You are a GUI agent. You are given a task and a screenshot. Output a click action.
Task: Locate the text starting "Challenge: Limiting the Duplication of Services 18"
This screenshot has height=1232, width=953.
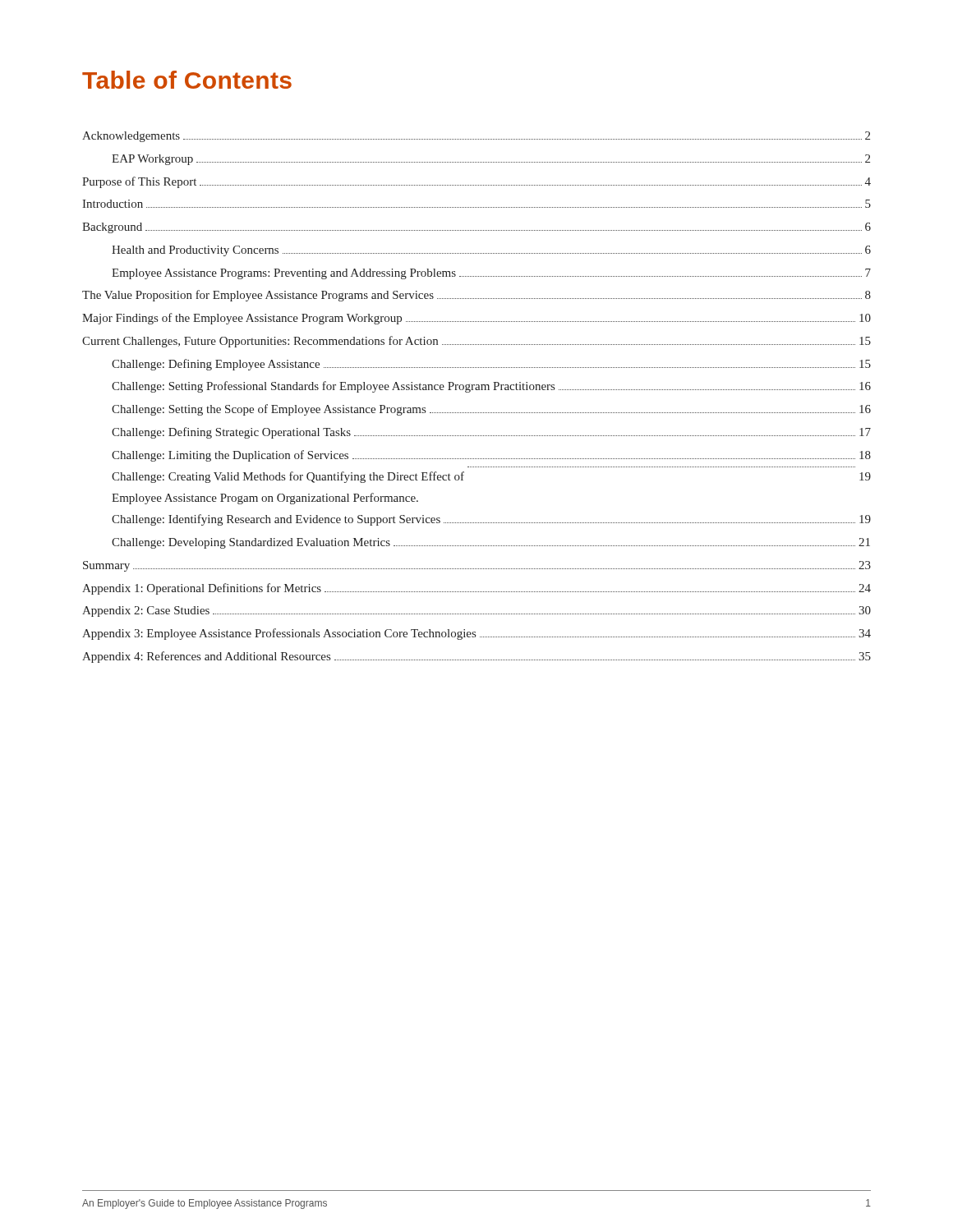491,455
